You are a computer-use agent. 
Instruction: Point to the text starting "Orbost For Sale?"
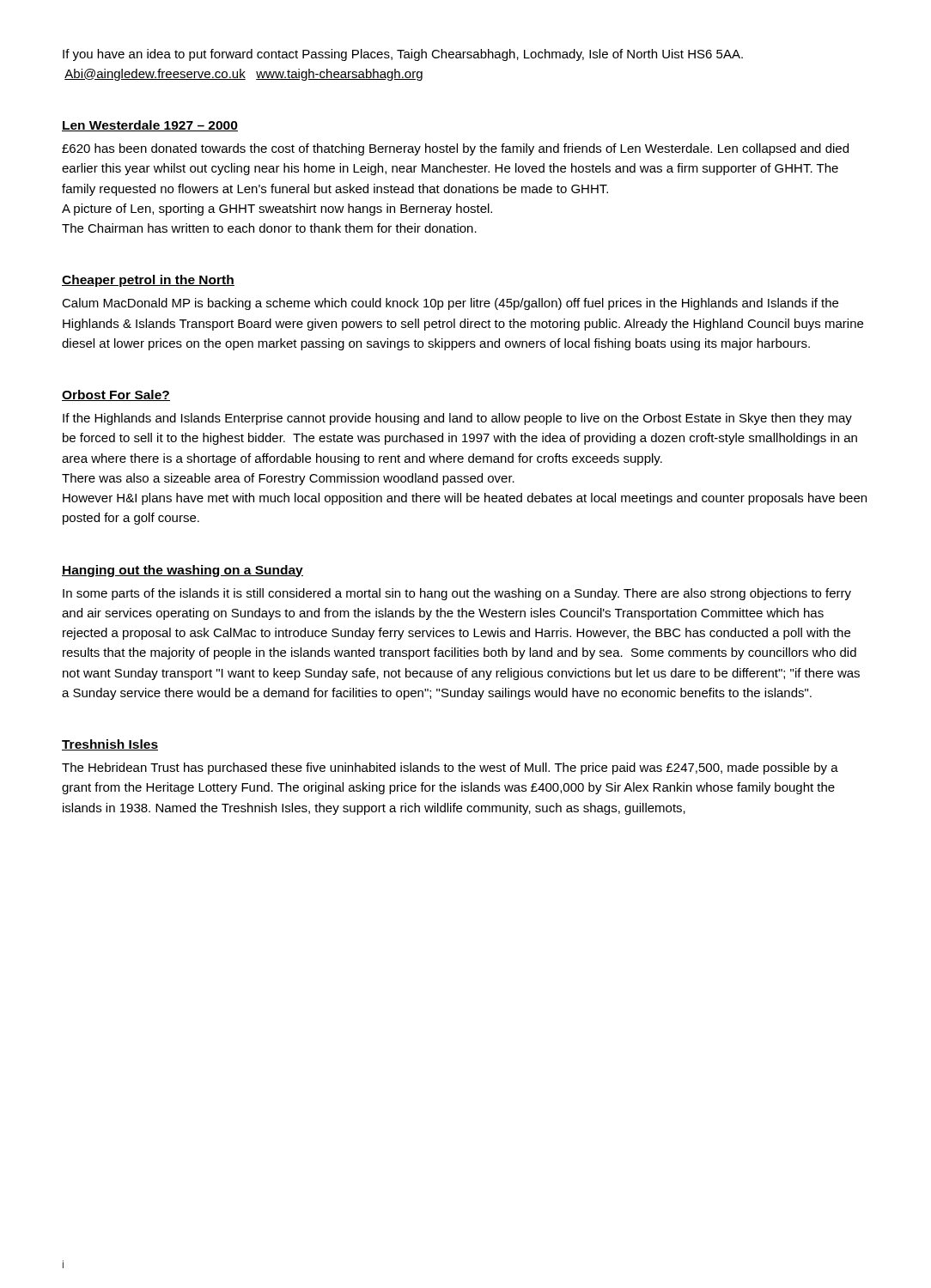116,395
